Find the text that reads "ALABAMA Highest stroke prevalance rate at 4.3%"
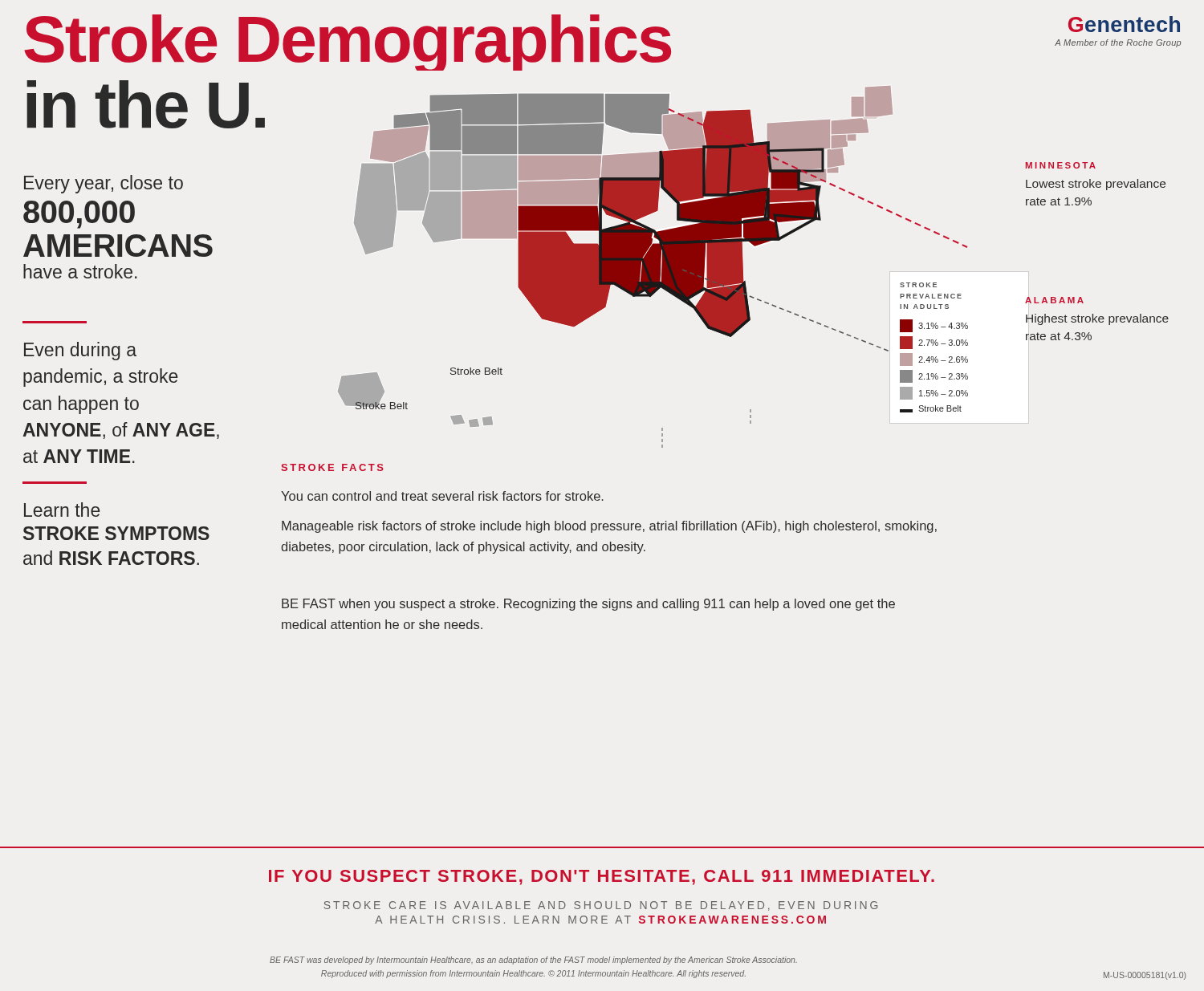This screenshot has width=1204, height=991. click(1103, 321)
